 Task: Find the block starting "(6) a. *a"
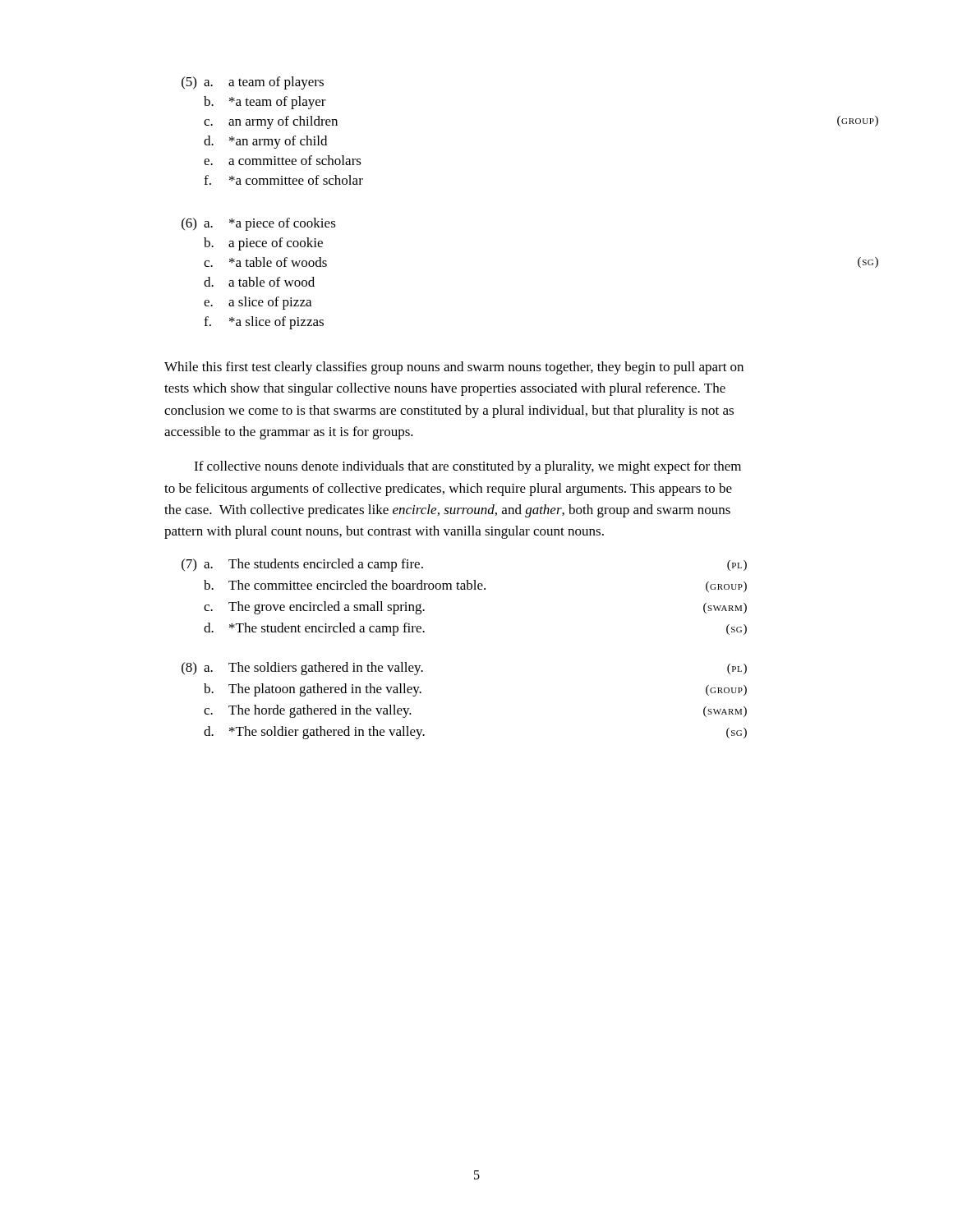coord(259,224)
